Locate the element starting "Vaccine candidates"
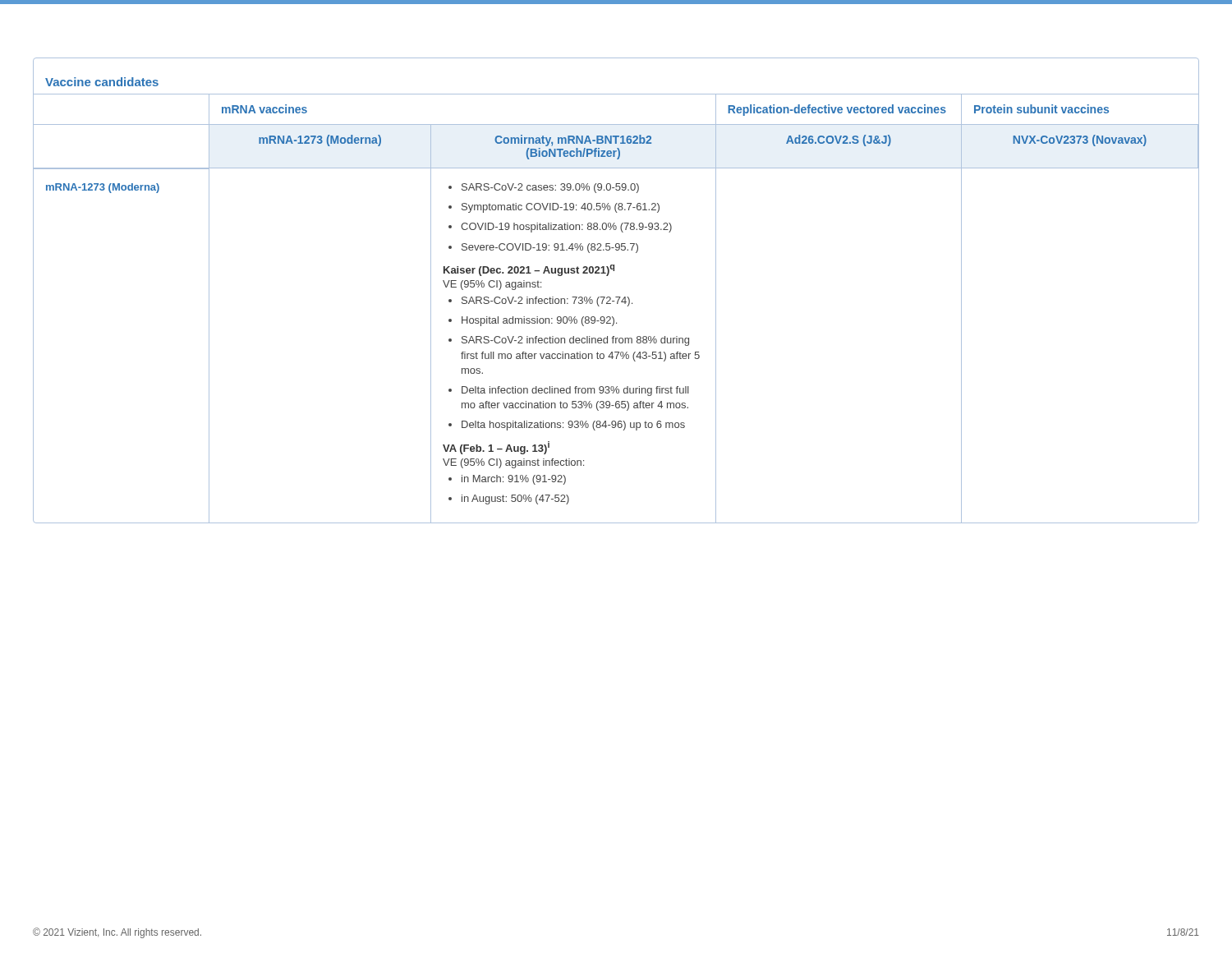 (102, 82)
